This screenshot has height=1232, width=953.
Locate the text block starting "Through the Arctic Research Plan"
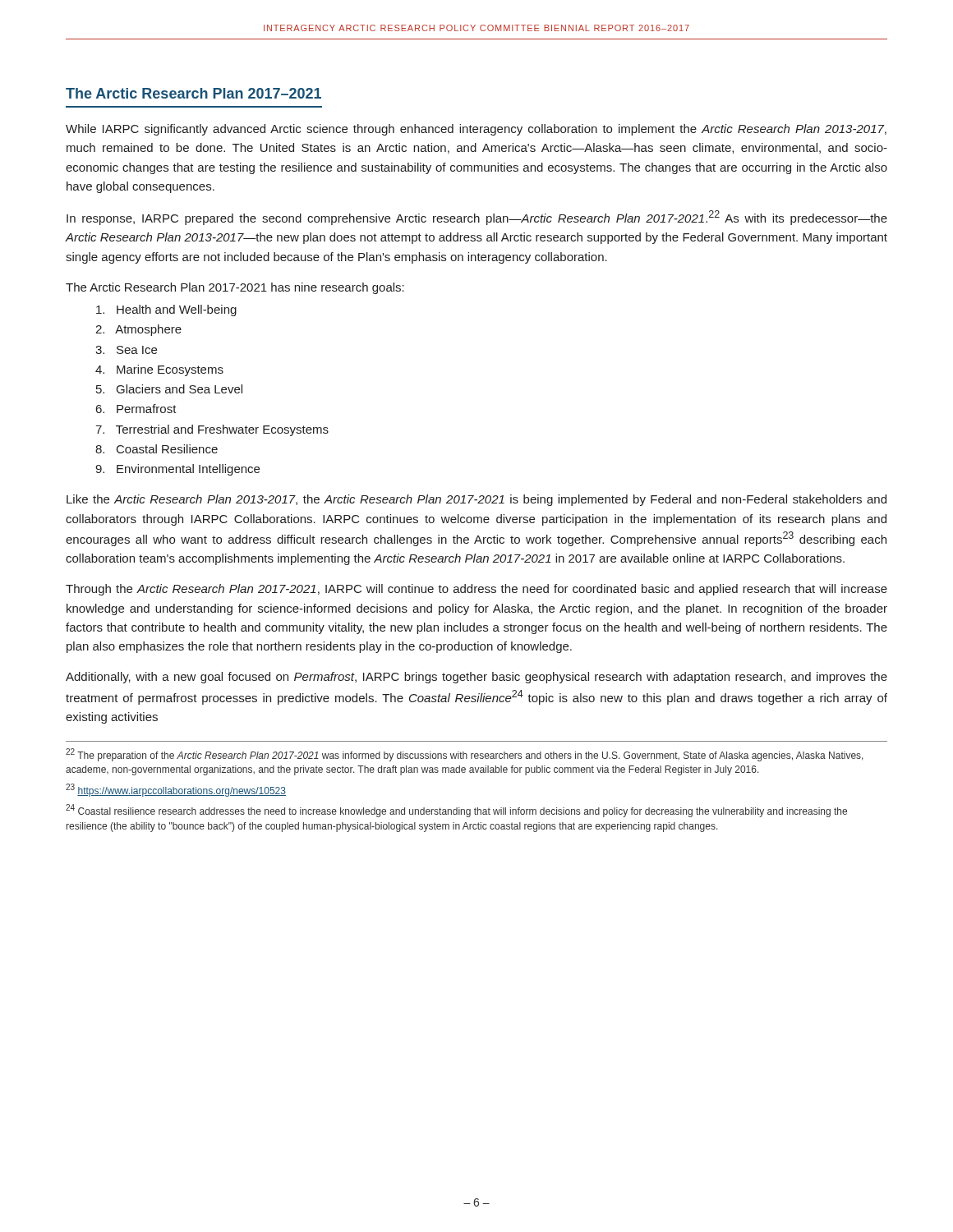tap(476, 617)
